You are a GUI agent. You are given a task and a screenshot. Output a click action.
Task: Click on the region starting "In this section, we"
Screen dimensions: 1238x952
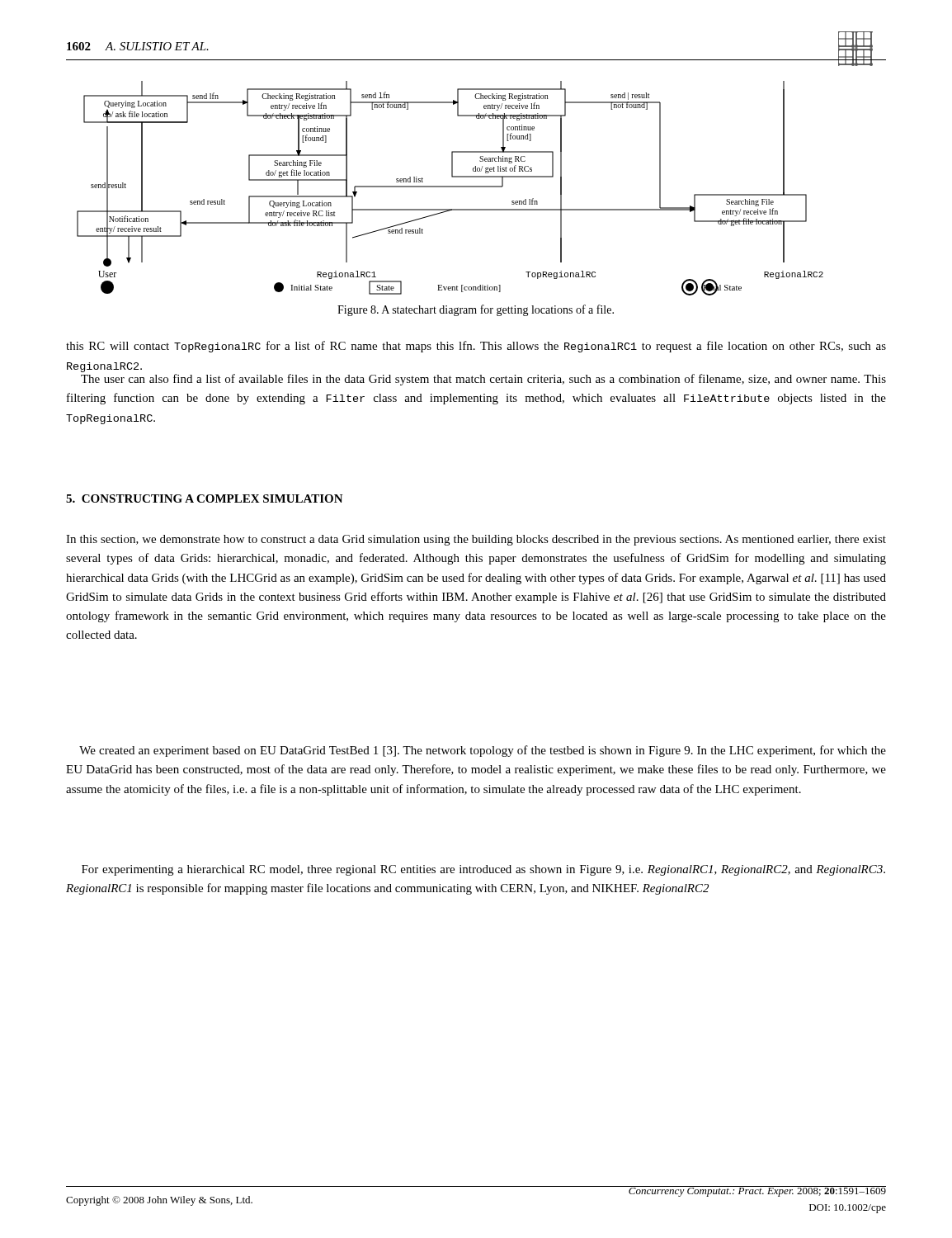pyautogui.click(x=476, y=587)
